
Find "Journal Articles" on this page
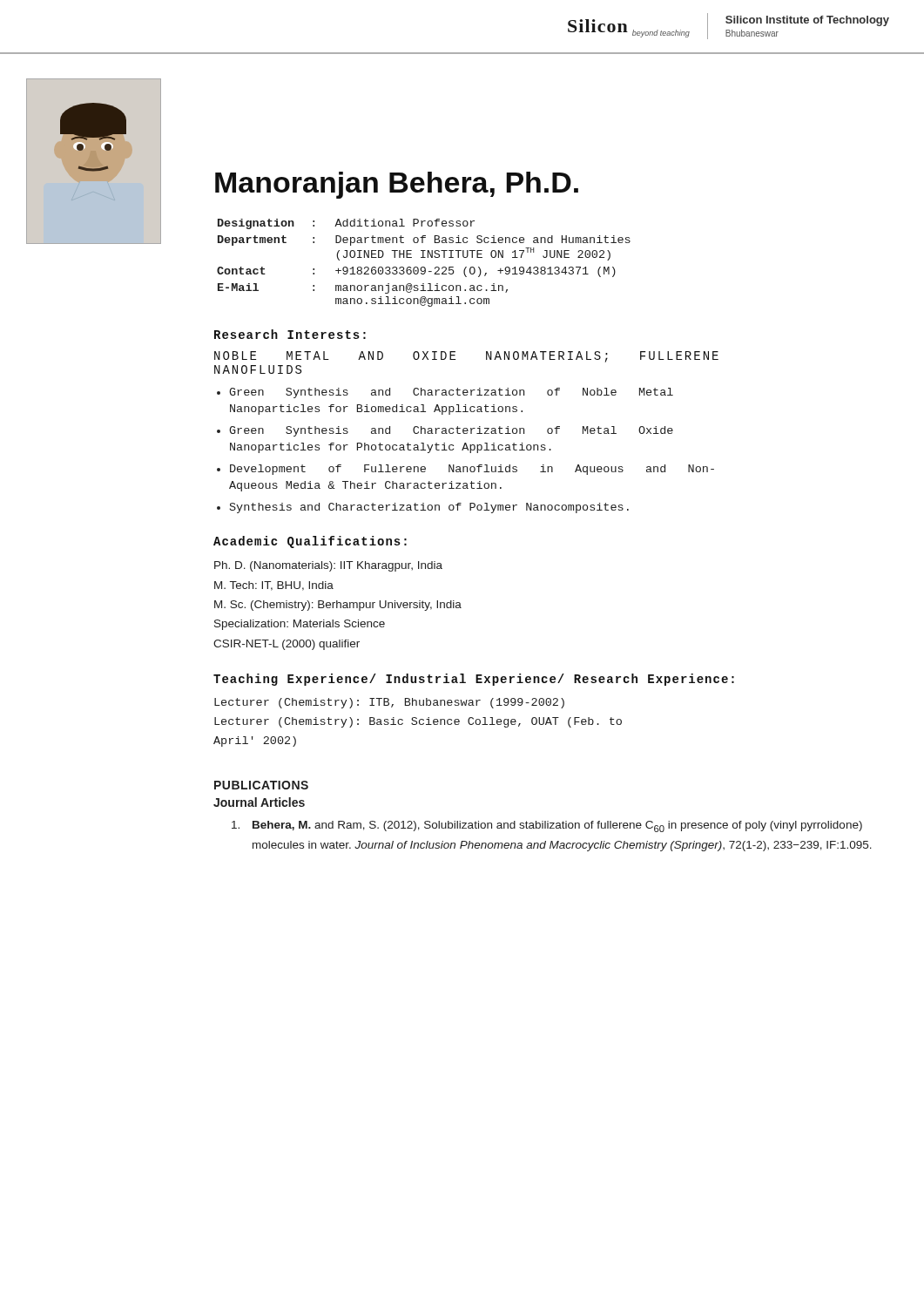(259, 802)
